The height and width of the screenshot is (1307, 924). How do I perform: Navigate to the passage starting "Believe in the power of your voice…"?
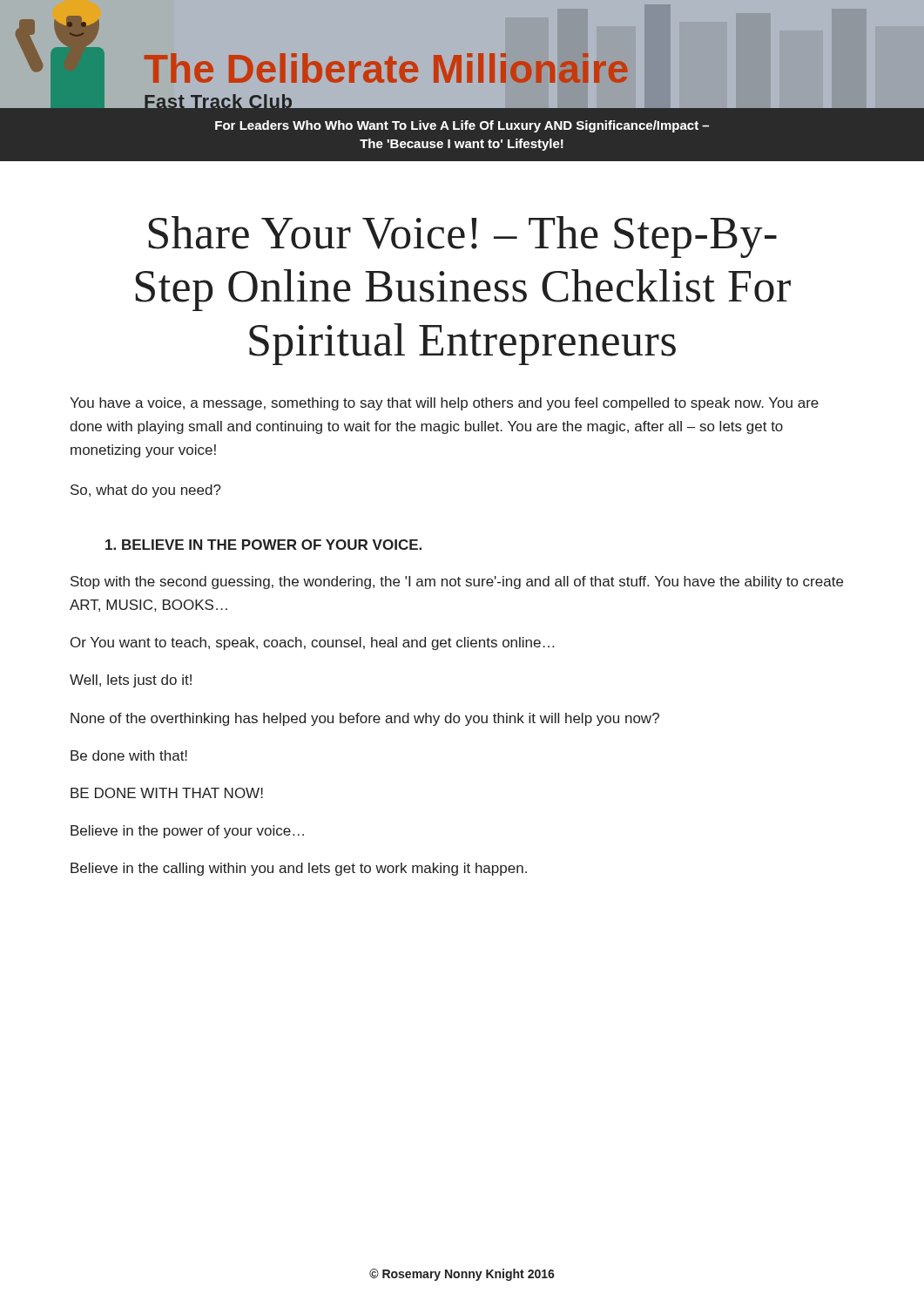(188, 831)
